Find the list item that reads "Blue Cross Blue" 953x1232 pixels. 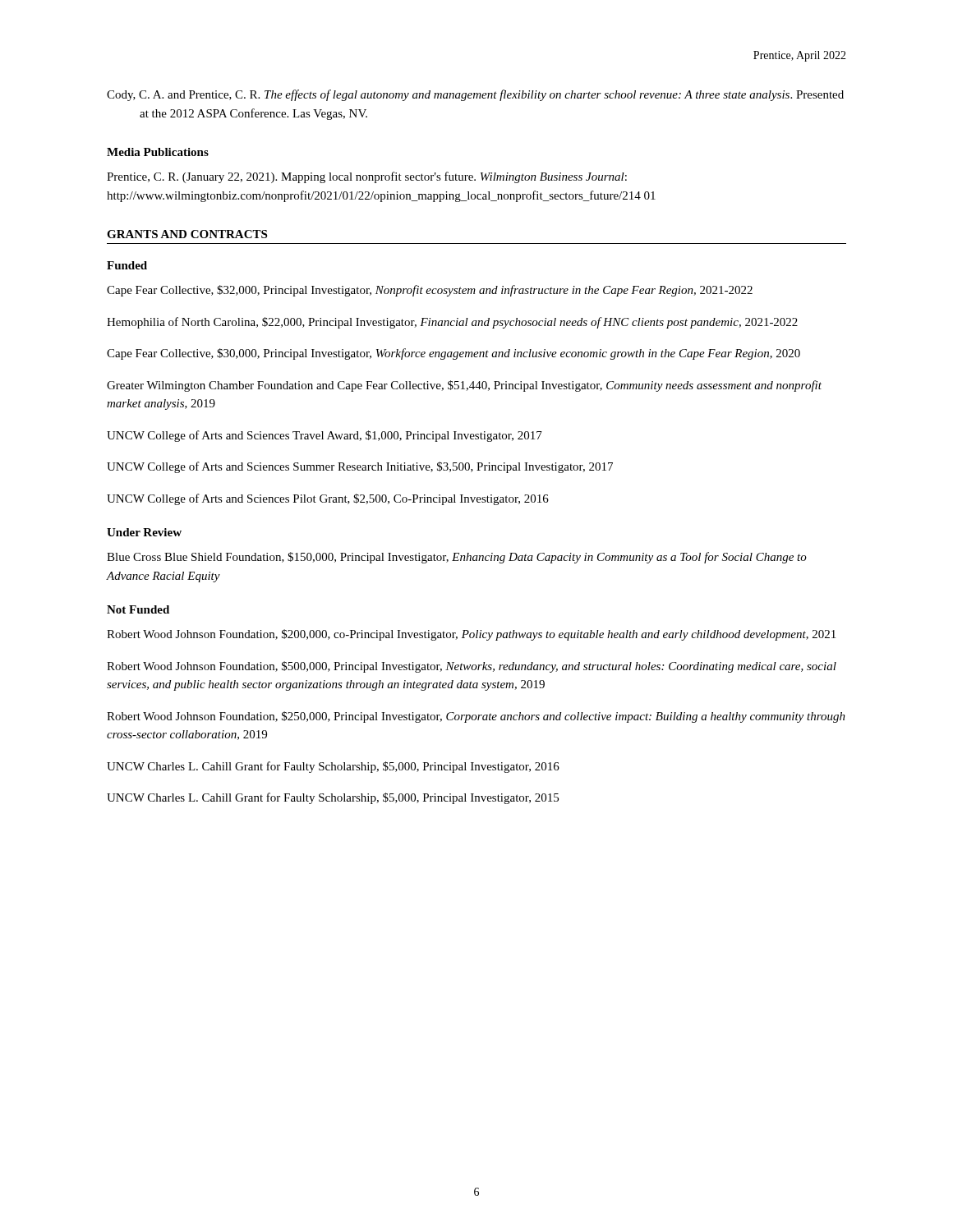[x=457, y=566]
